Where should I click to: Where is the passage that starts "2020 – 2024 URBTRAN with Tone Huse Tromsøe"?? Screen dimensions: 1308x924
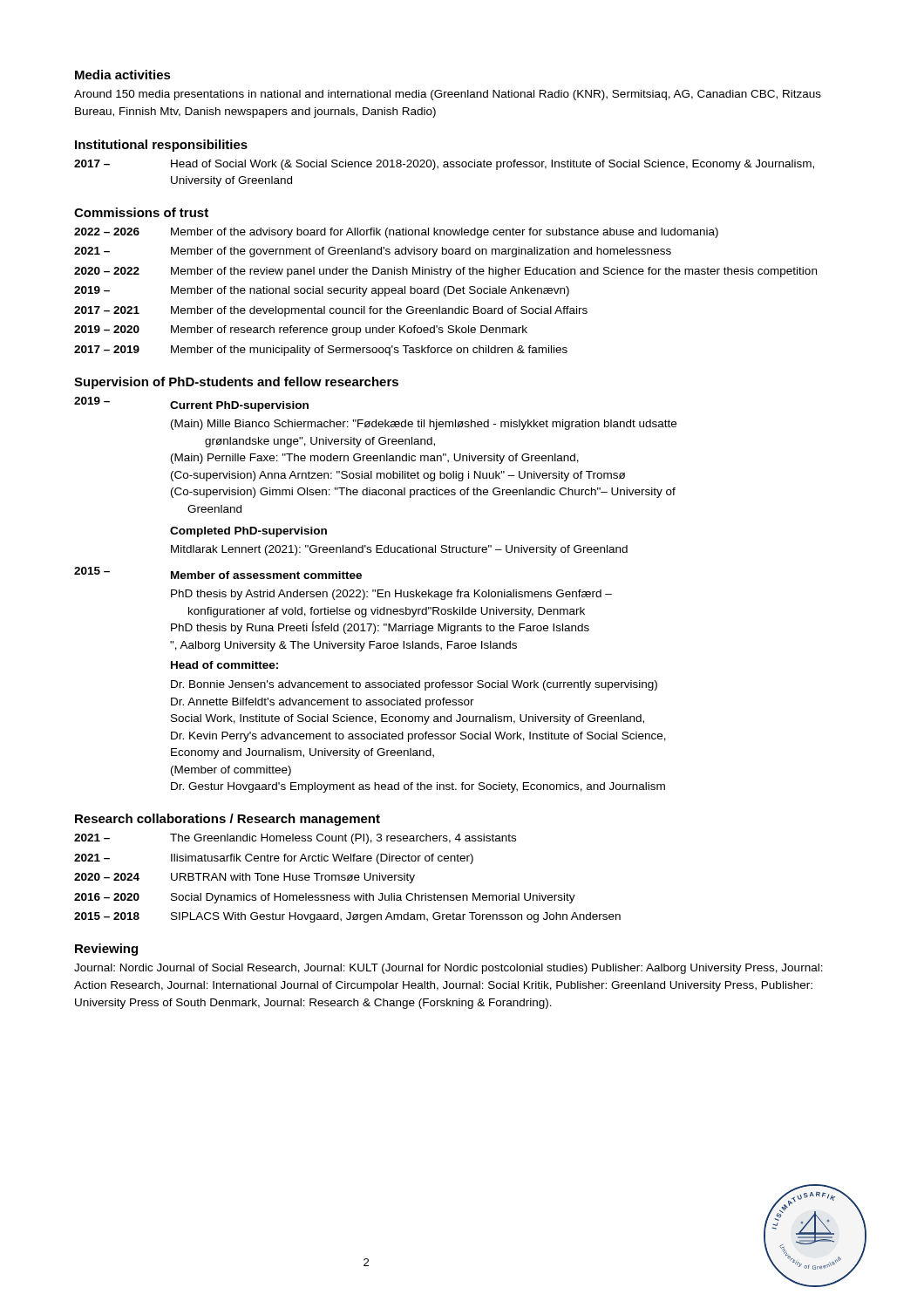point(245,878)
